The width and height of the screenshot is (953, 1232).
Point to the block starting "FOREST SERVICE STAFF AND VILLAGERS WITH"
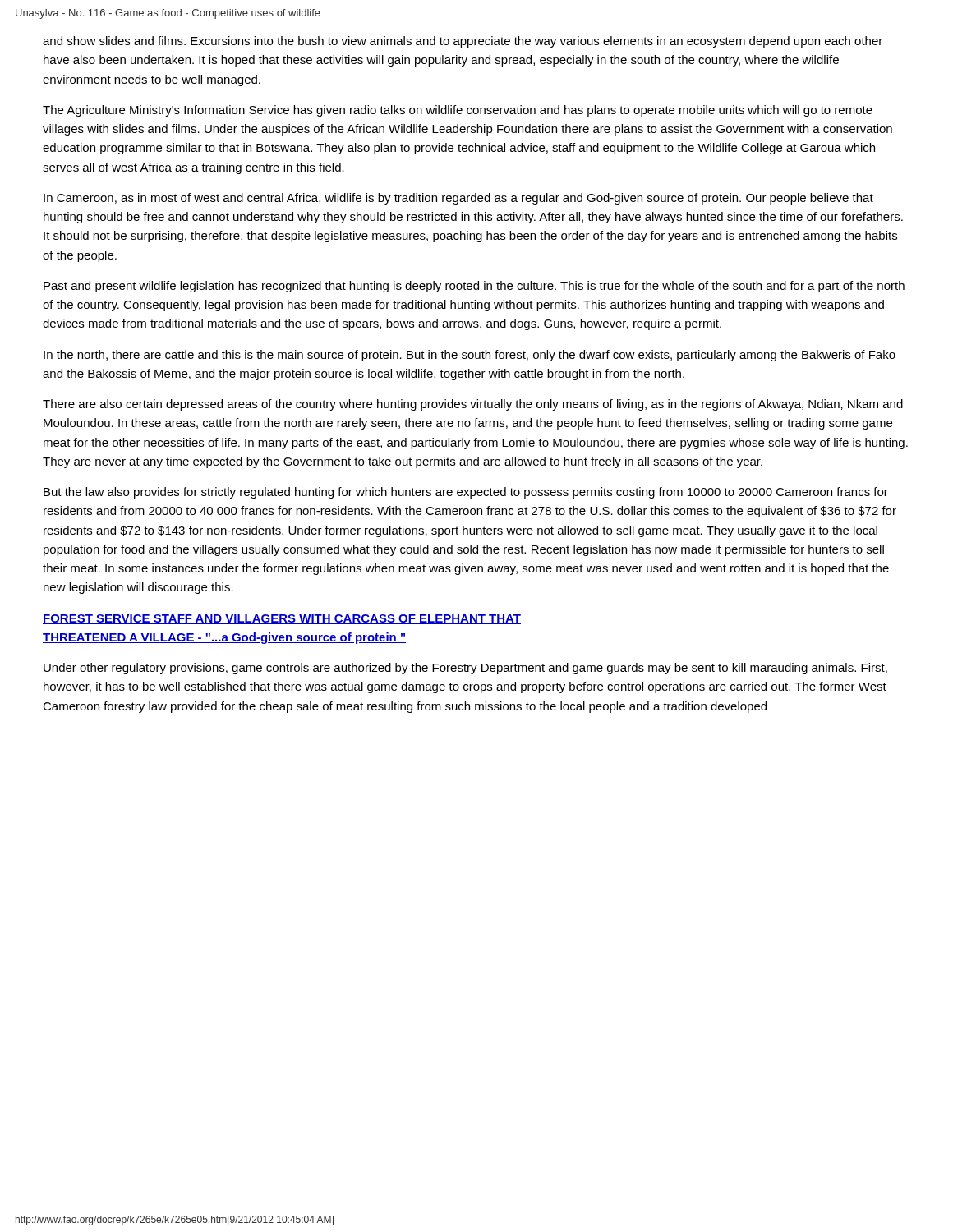coord(282,627)
